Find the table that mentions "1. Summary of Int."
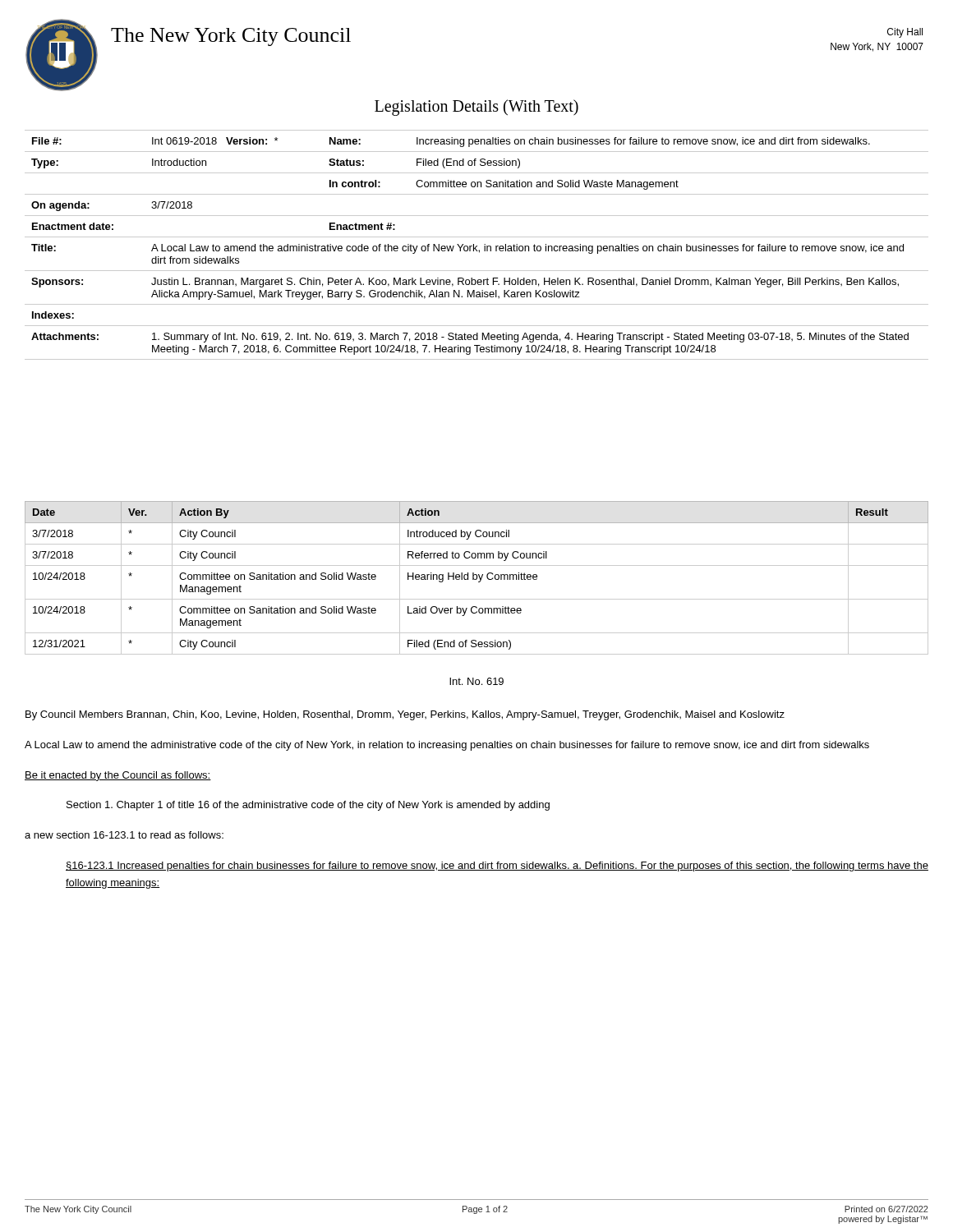 pos(476,245)
